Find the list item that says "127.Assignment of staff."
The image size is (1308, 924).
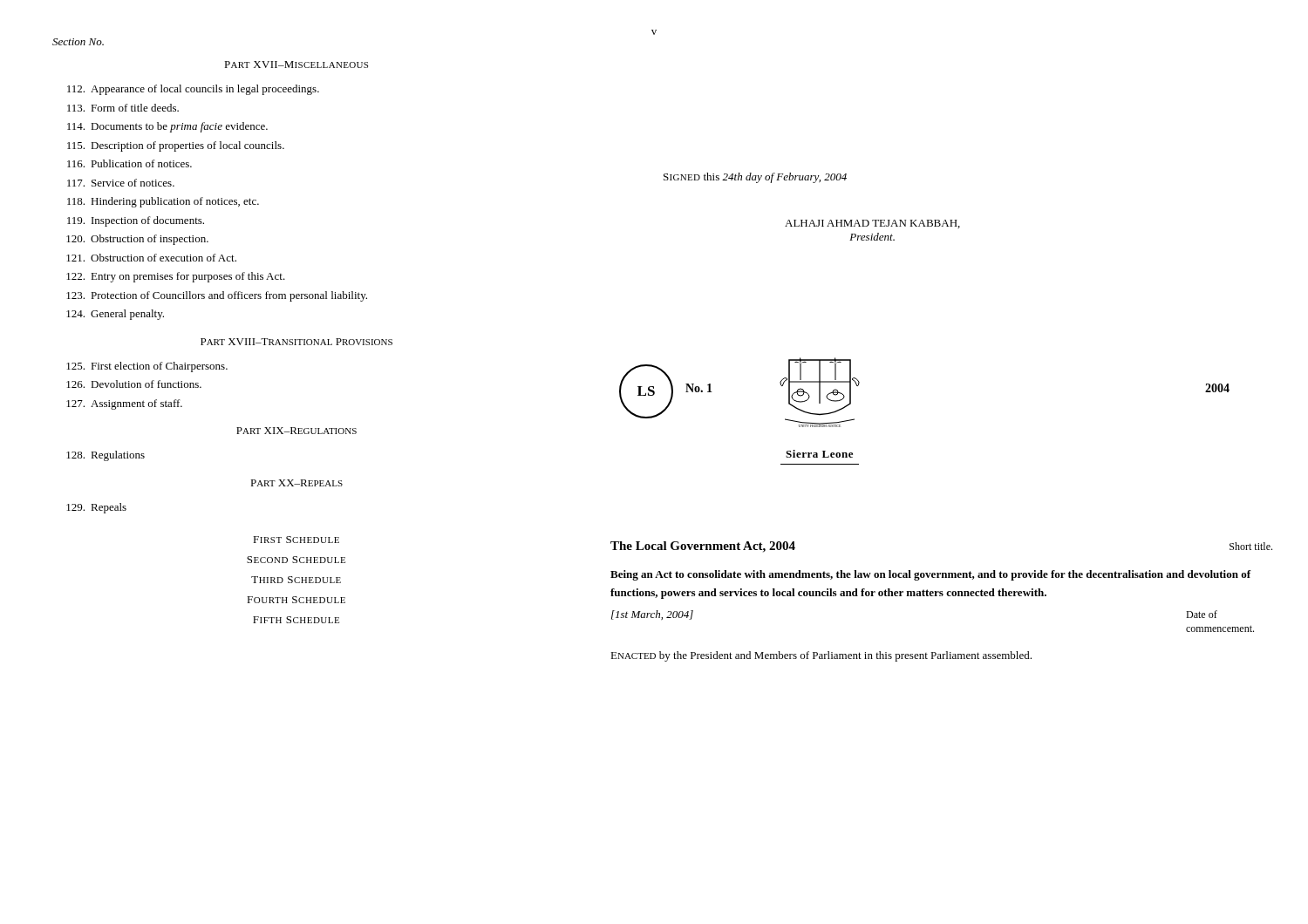point(124,404)
